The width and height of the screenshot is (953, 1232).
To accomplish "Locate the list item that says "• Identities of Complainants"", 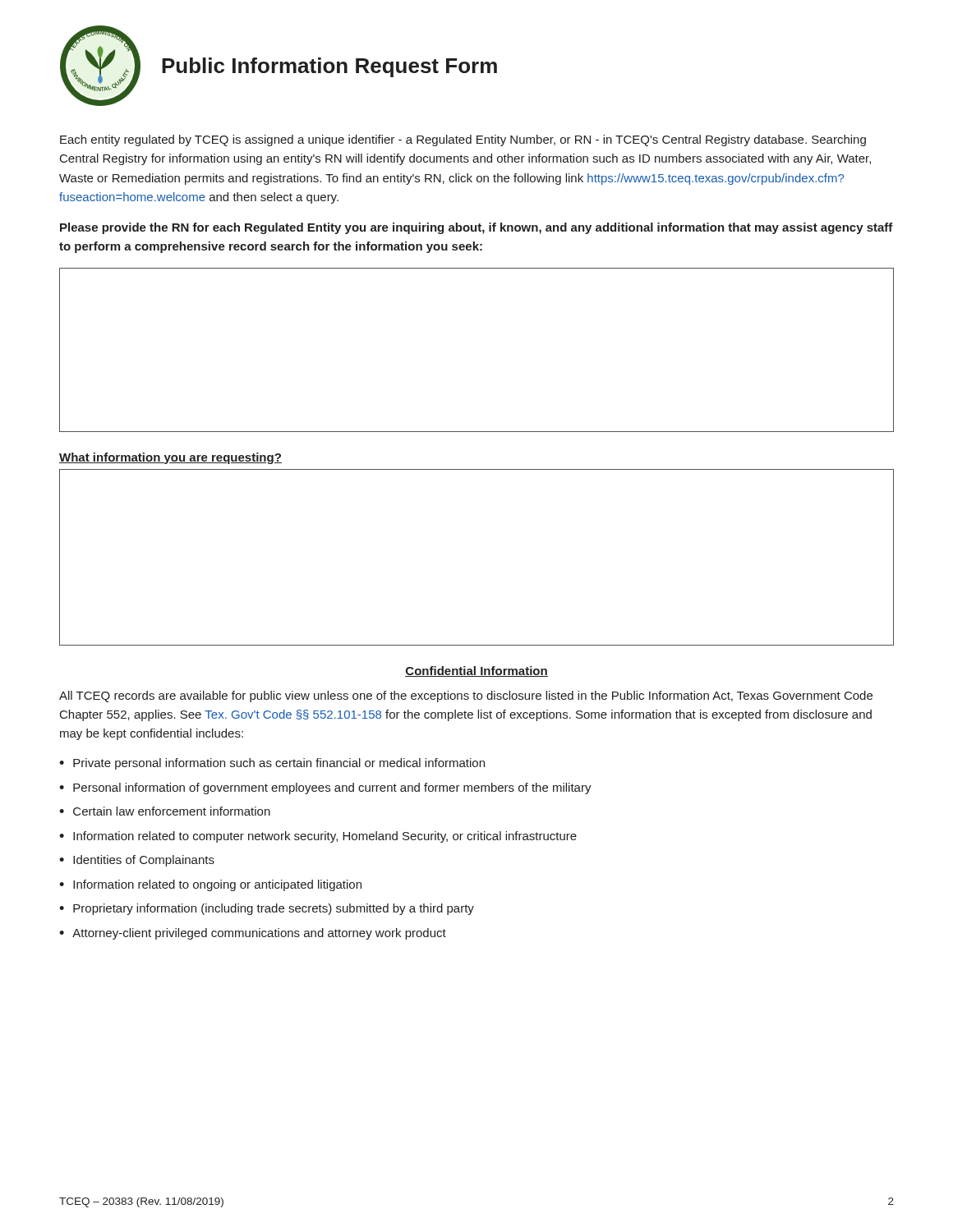I will click(x=137, y=860).
